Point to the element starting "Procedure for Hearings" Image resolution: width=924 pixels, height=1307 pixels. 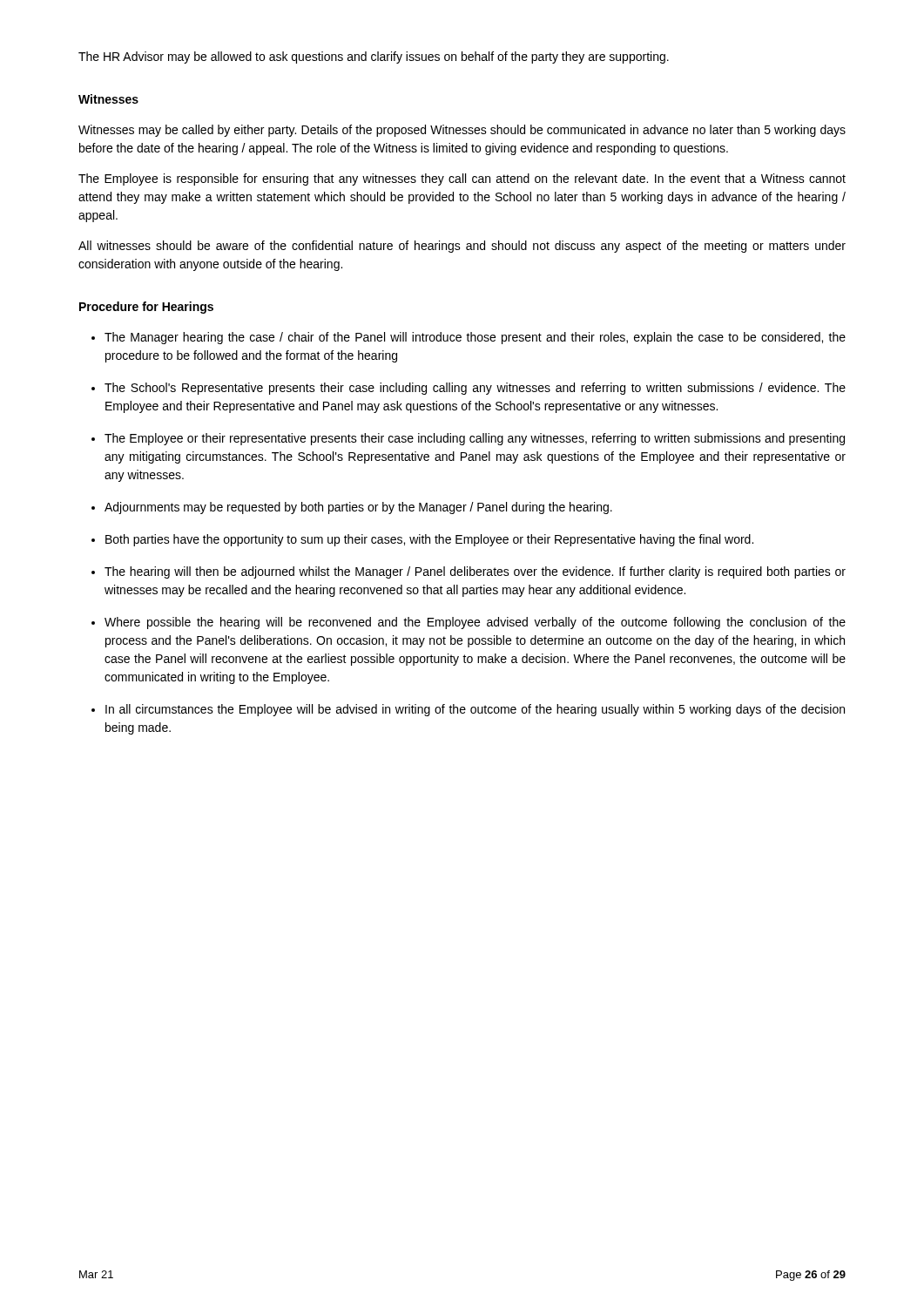point(146,308)
